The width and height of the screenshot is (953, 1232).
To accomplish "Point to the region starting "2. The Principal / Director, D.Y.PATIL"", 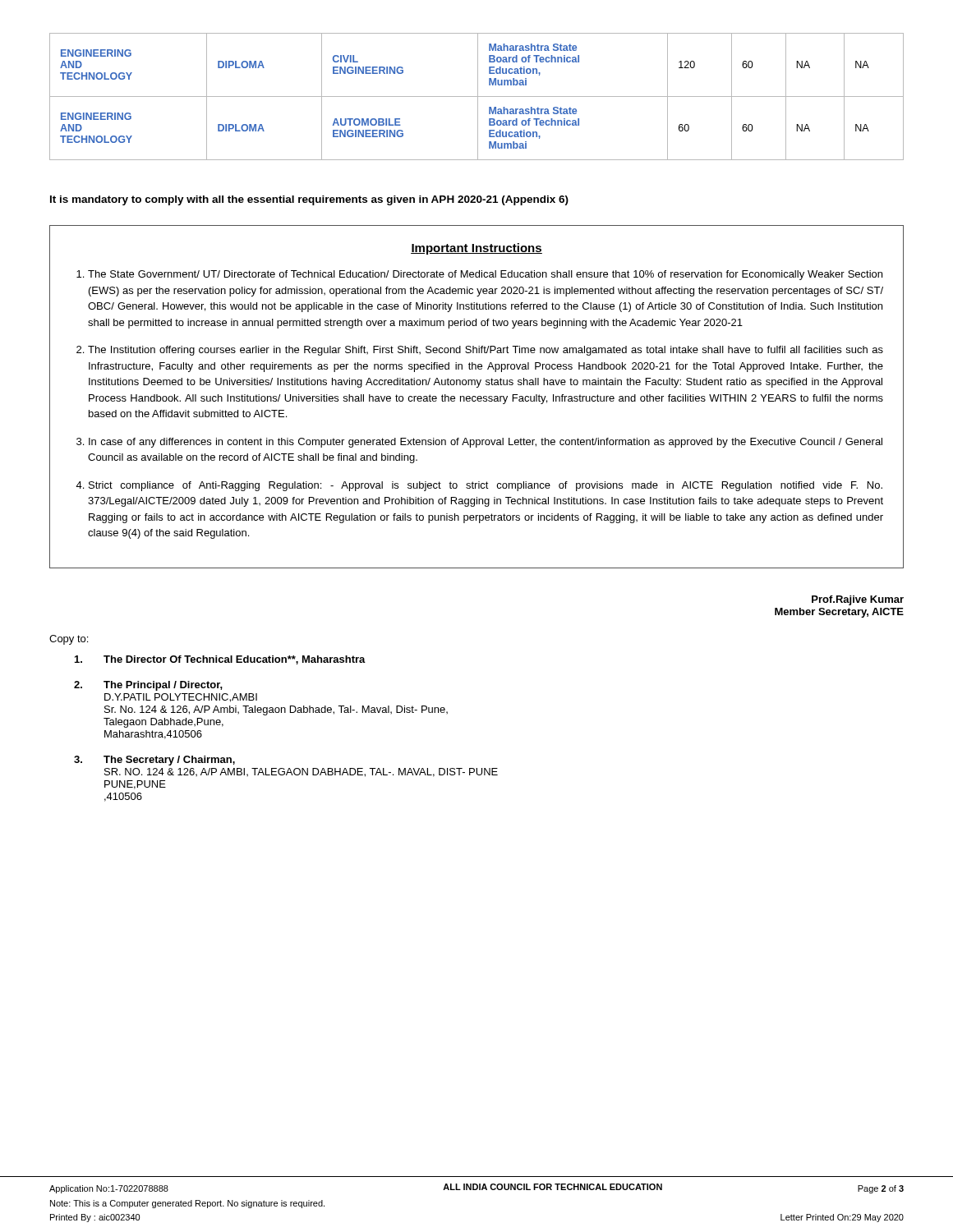I will tap(261, 709).
